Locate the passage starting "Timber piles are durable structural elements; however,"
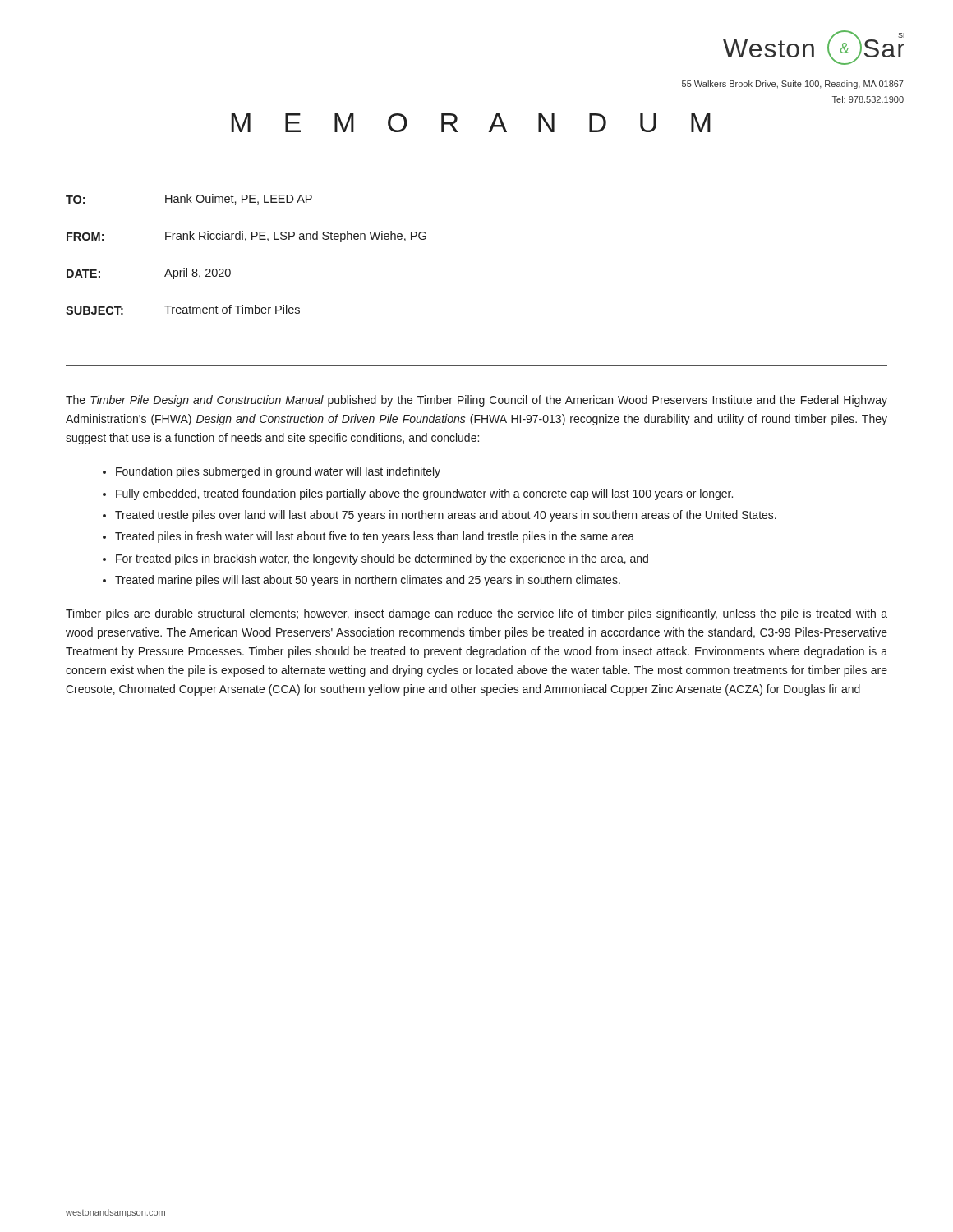 coord(476,651)
